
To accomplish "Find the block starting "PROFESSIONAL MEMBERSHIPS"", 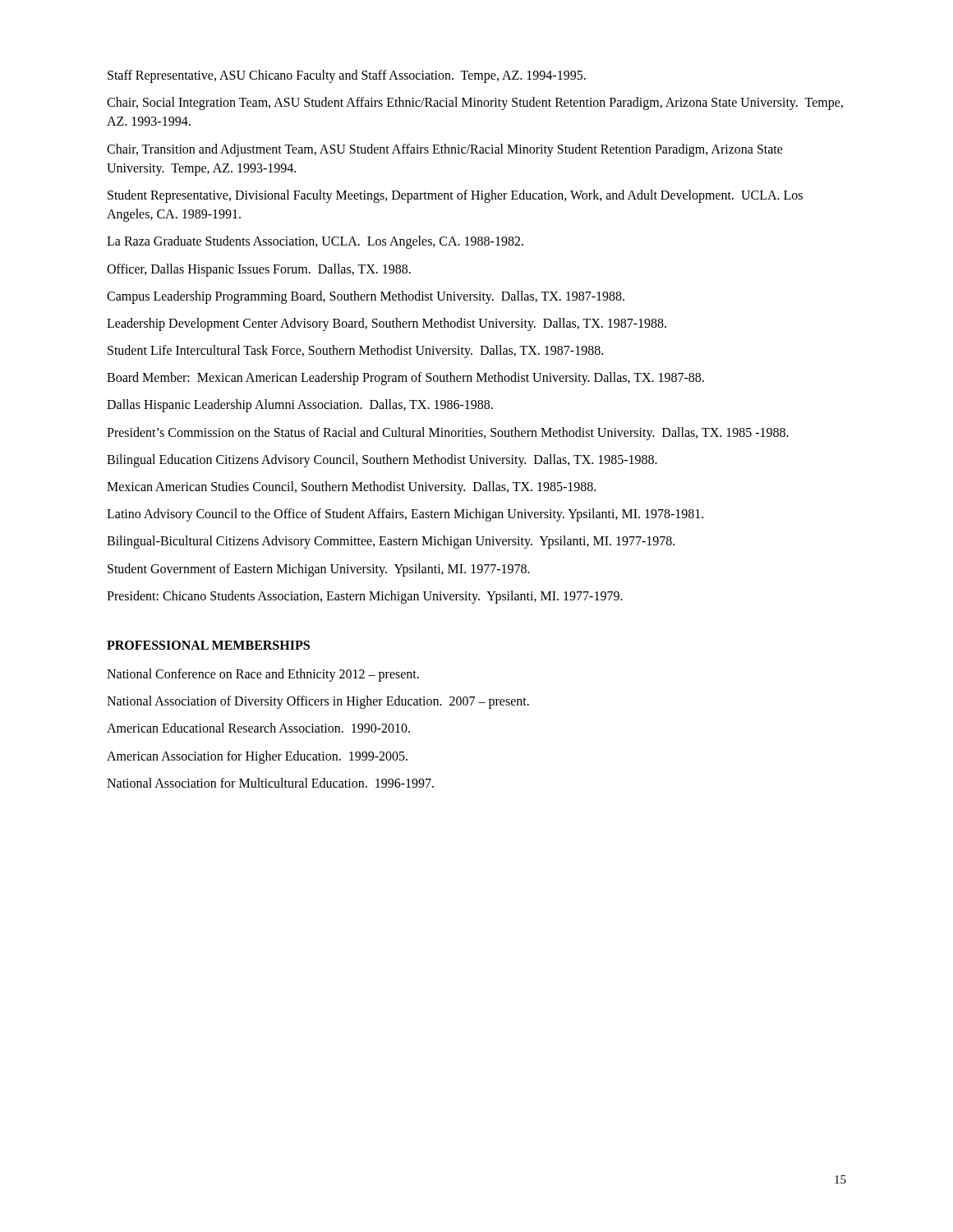I will click(209, 645).
